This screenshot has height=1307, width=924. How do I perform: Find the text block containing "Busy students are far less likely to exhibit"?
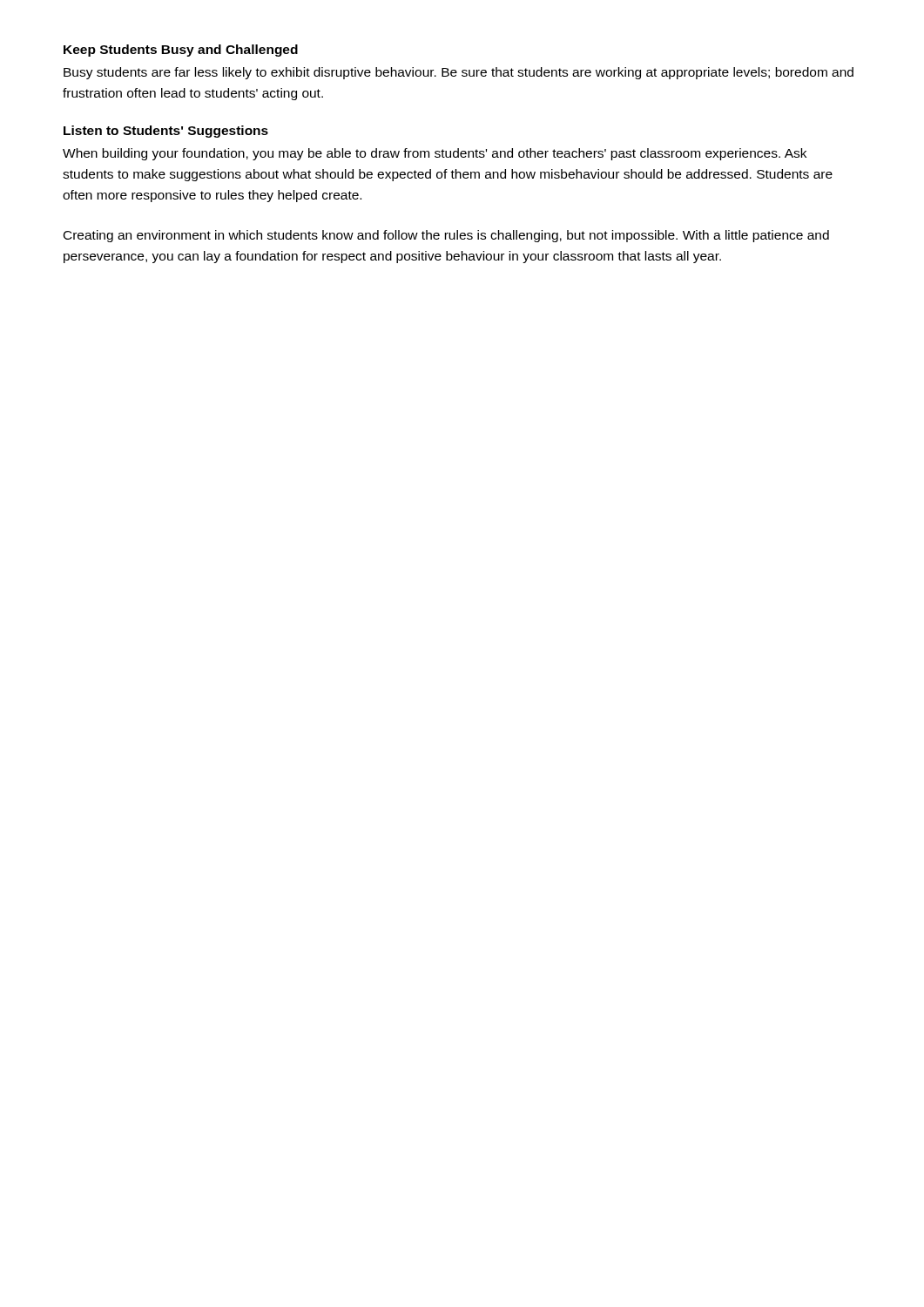coord(459,82)
